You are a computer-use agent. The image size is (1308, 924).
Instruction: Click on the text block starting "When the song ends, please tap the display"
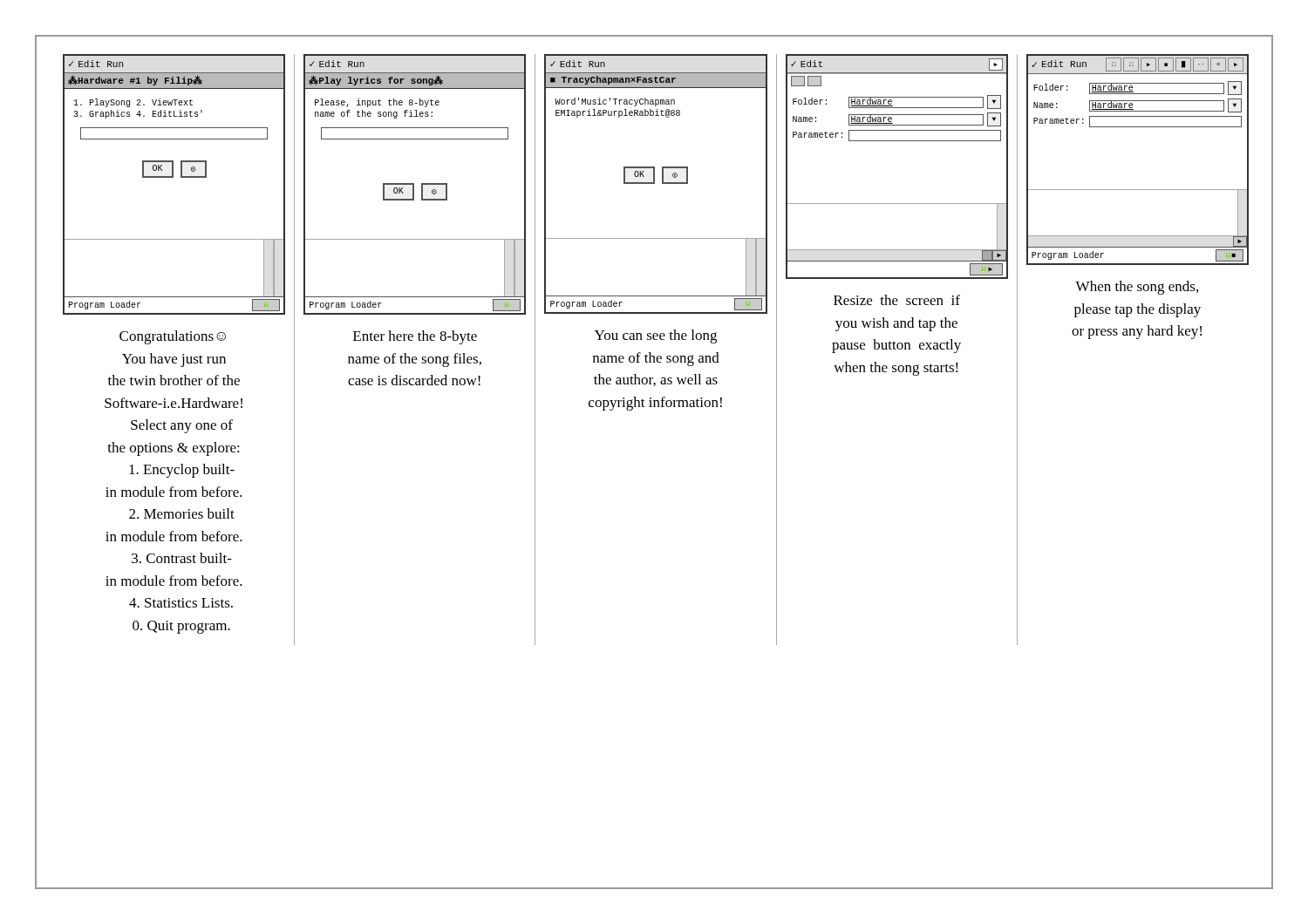[1137, 309]
